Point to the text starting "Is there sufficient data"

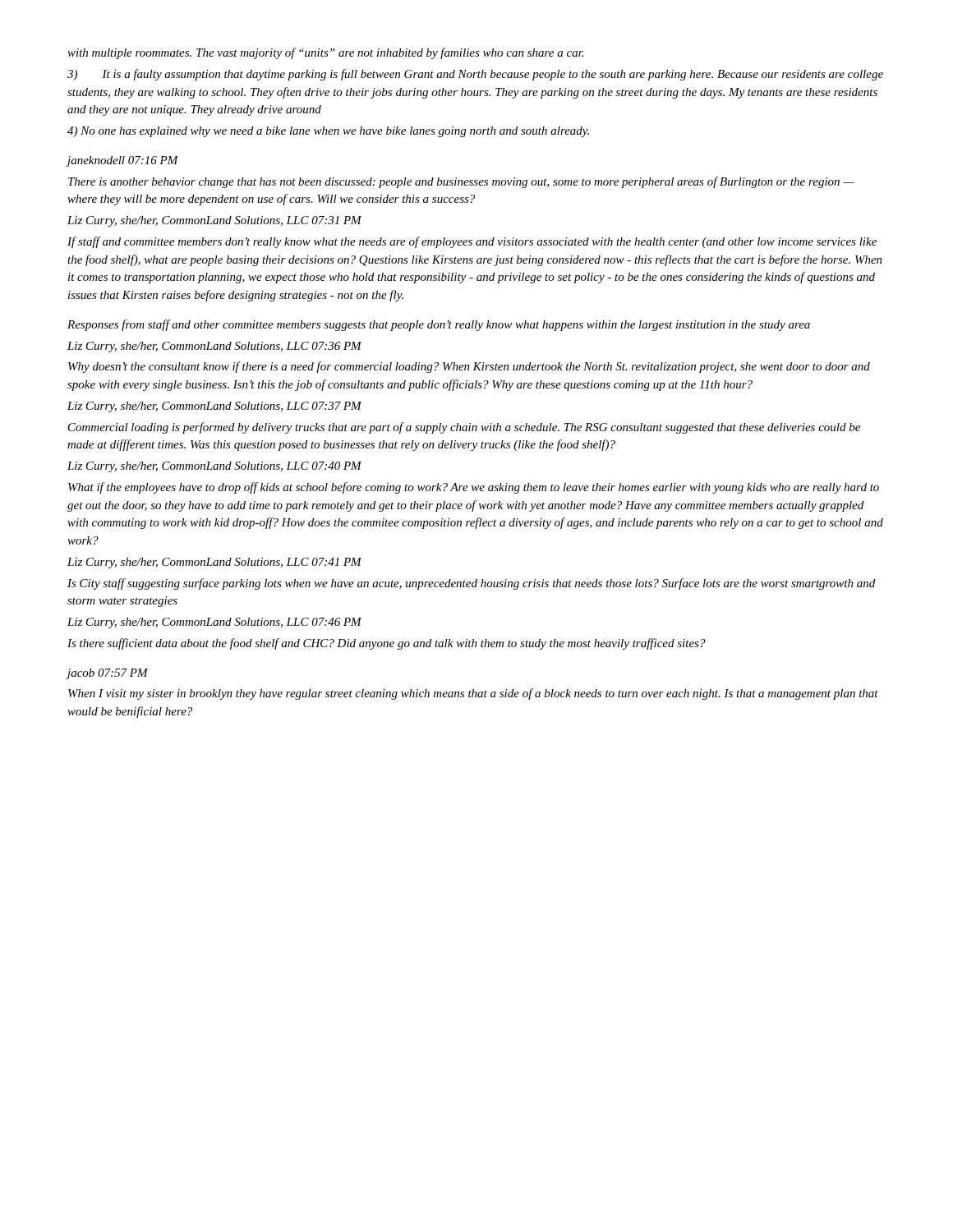[x=386, y=643]
